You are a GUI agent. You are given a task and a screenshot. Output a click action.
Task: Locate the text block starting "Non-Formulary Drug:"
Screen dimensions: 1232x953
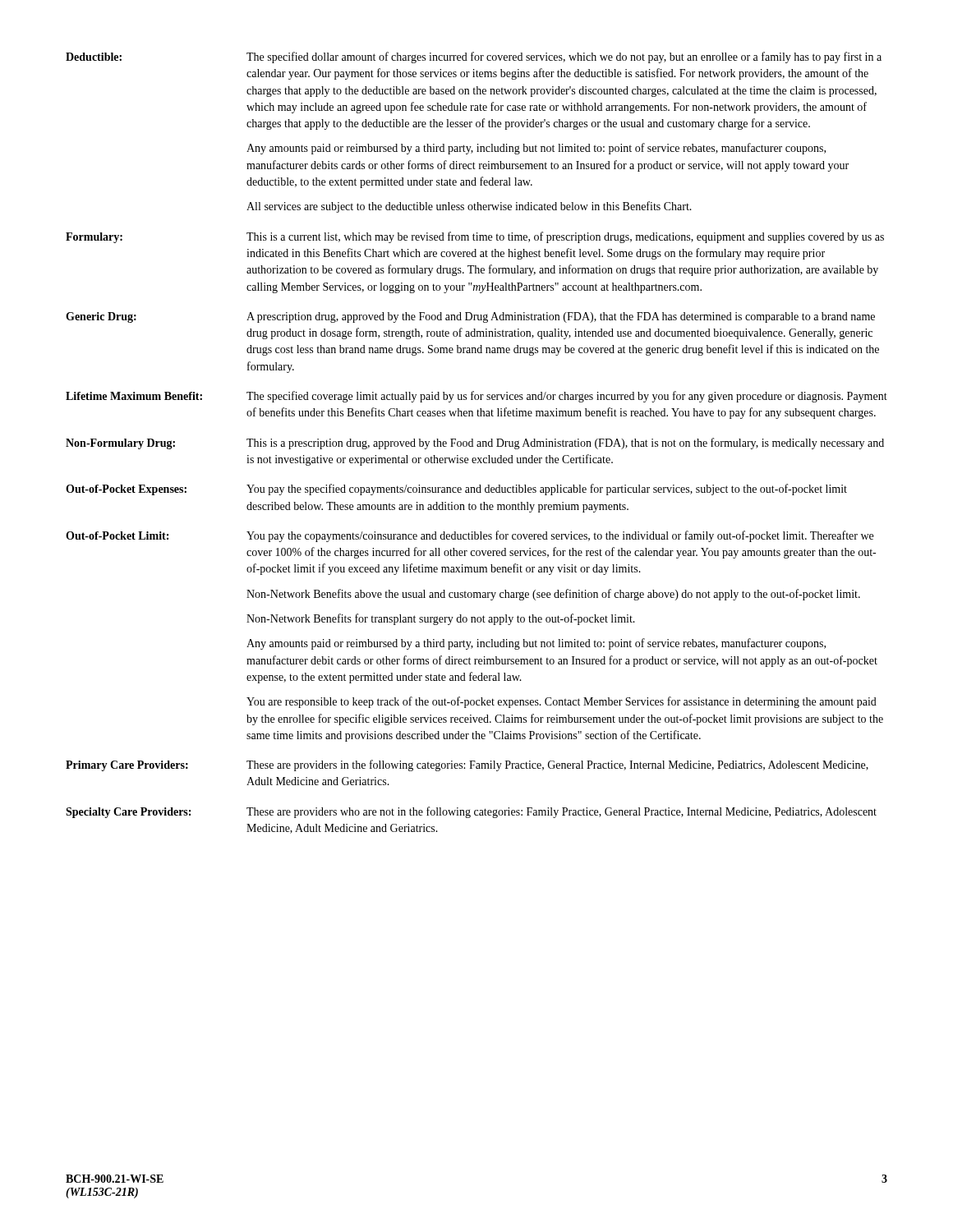pyautogui.click(x=121, y=443)
